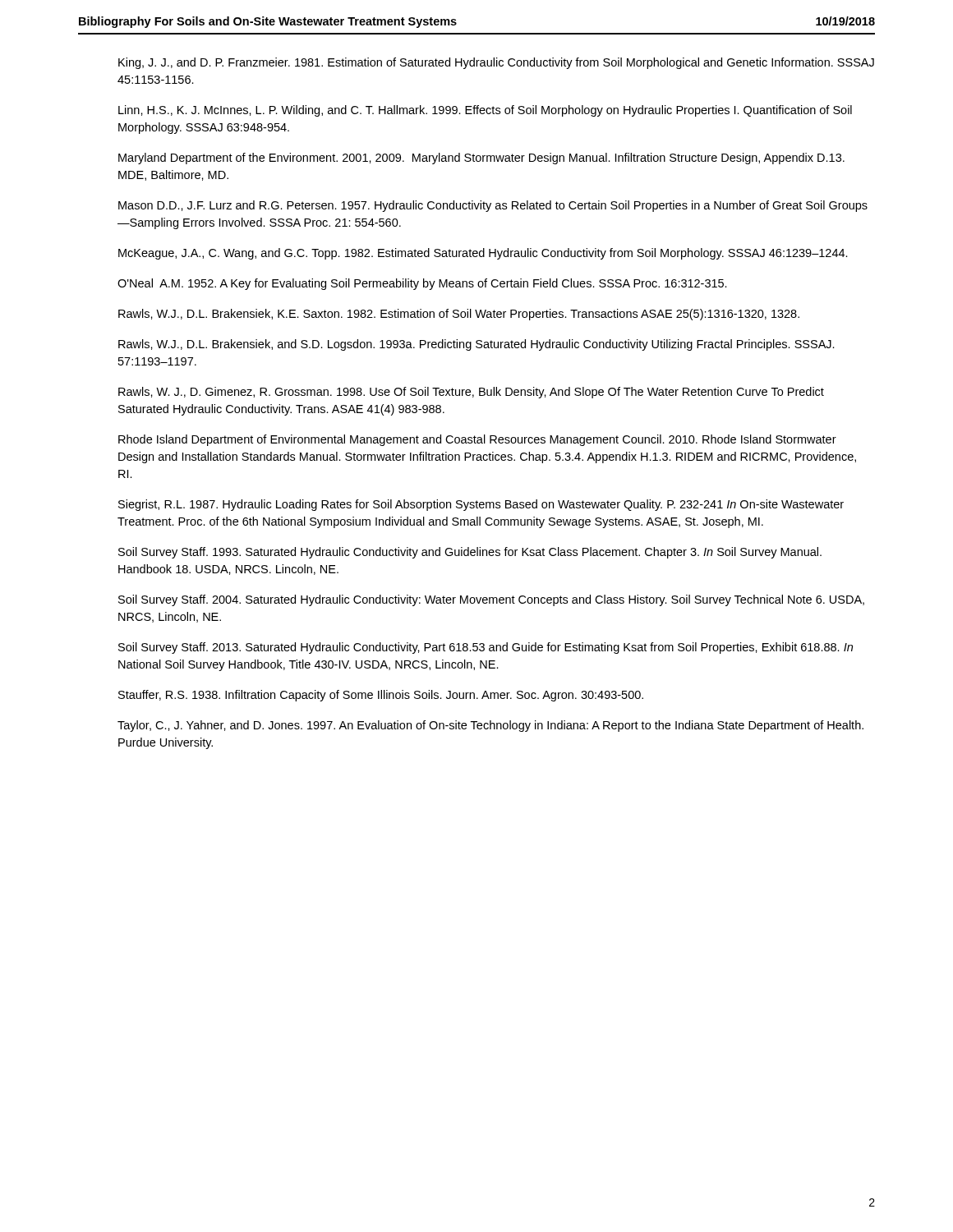The width and height of the screenshot is (953, 1232).
Task: Where is the passage that starts "Mason D.D., J.F. Lurz and R.G. Petersen. 1957."?
Action: tap(476, 214)
